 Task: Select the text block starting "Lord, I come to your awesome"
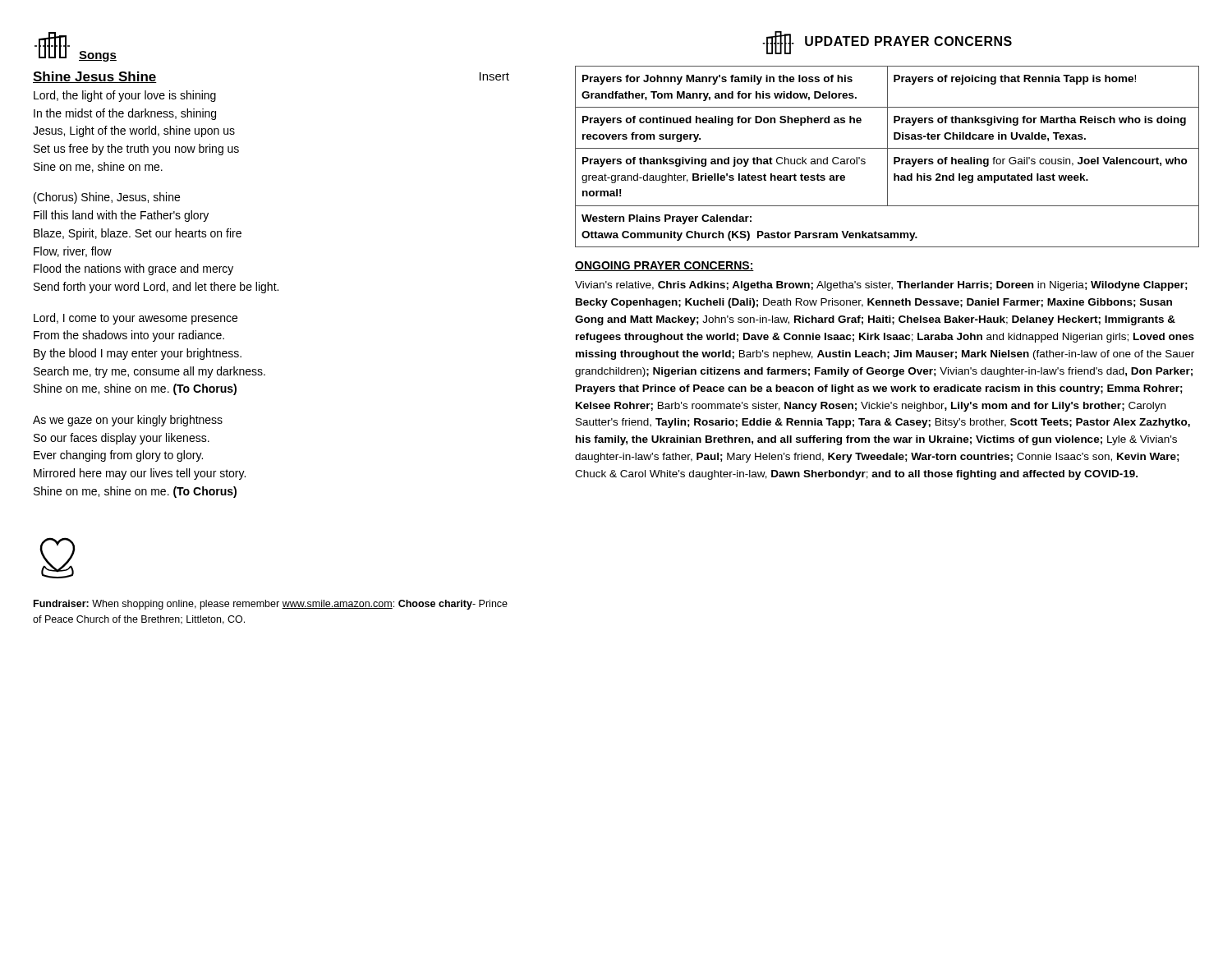click(x=150, y=353)
